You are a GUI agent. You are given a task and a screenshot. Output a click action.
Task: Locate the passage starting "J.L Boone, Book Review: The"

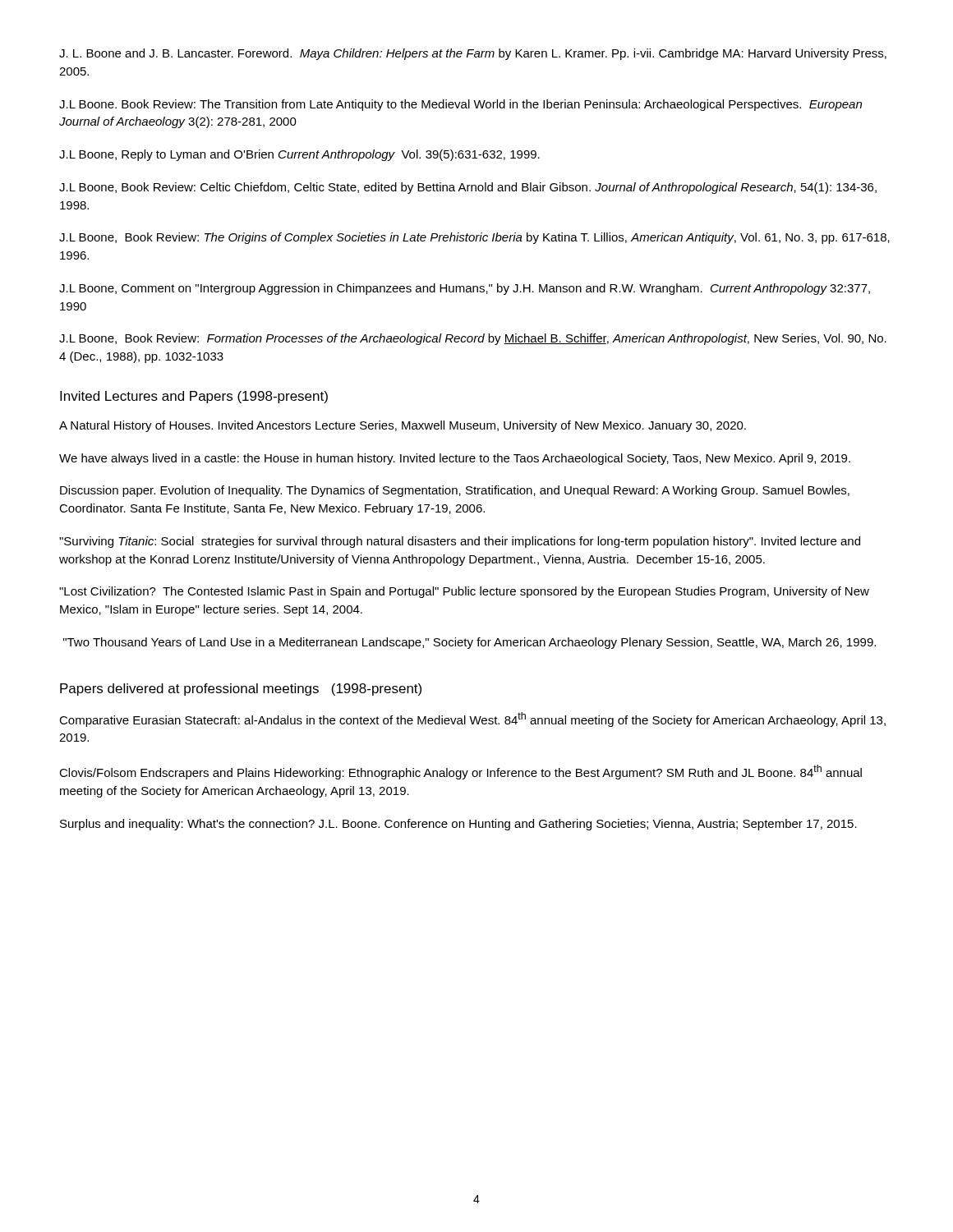[x=475, y=246]
